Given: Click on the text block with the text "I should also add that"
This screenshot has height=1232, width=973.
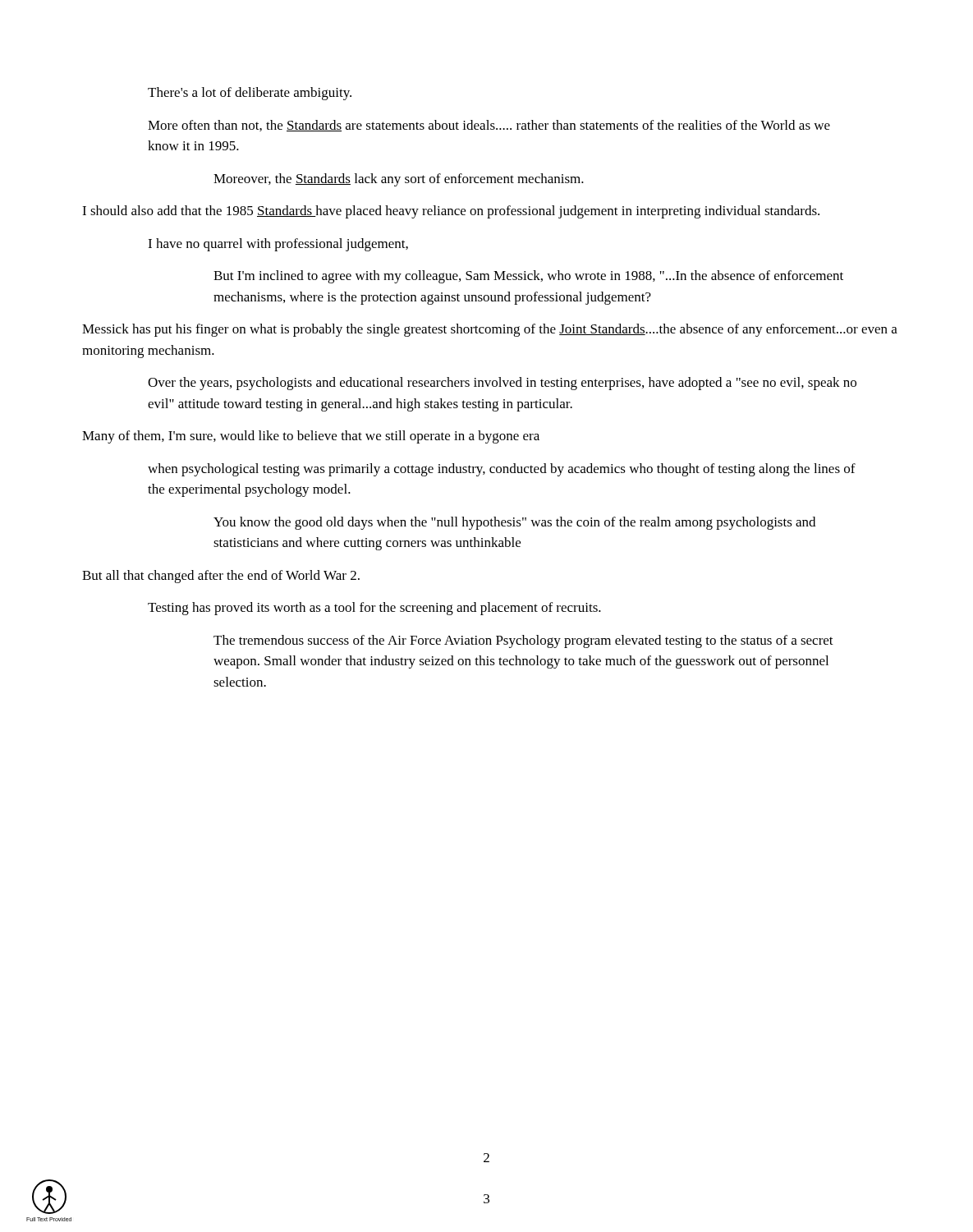Looking at the screenshot, I should (451, 211).
